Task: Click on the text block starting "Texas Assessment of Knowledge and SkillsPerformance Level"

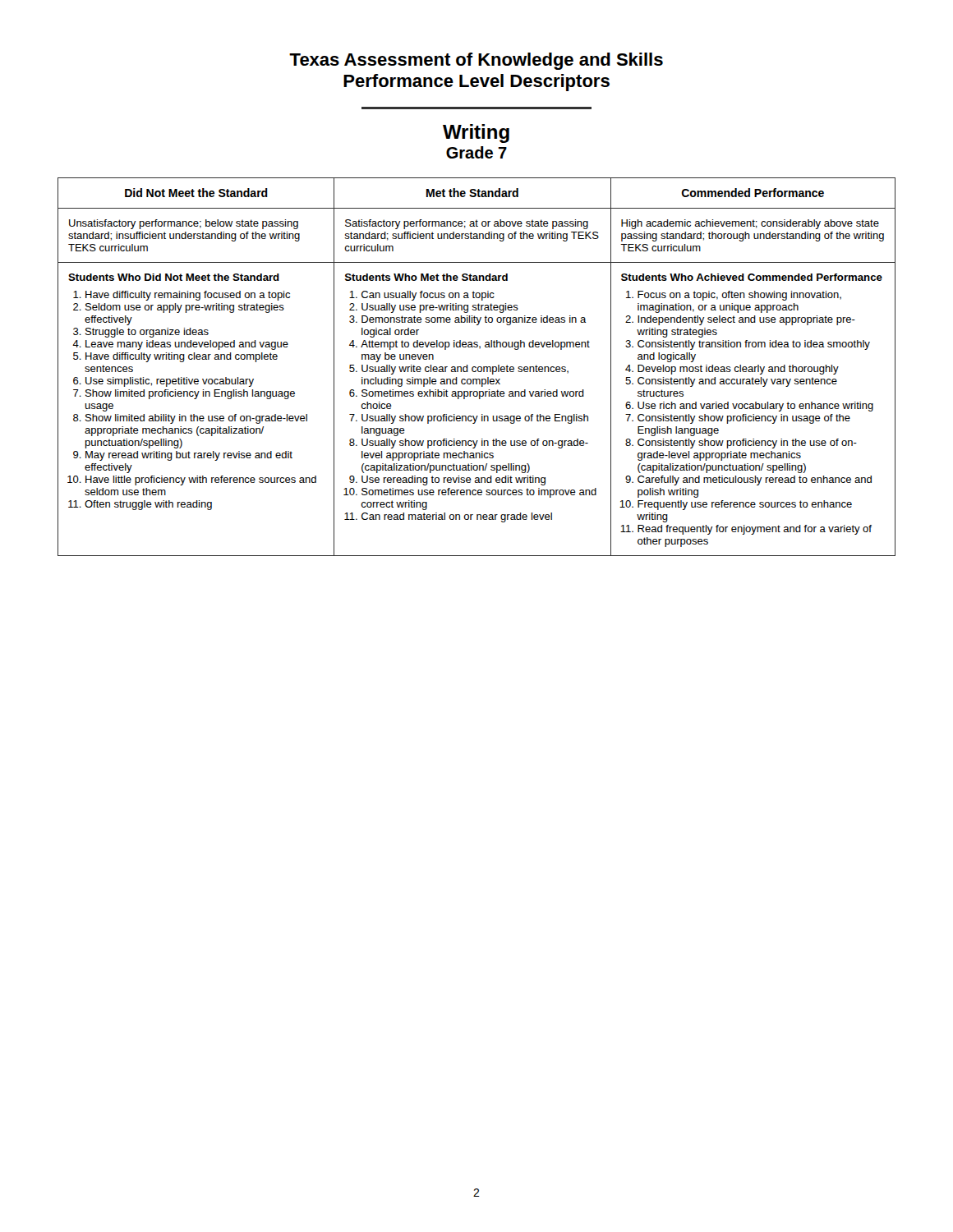Action: [x=476, y=71]
